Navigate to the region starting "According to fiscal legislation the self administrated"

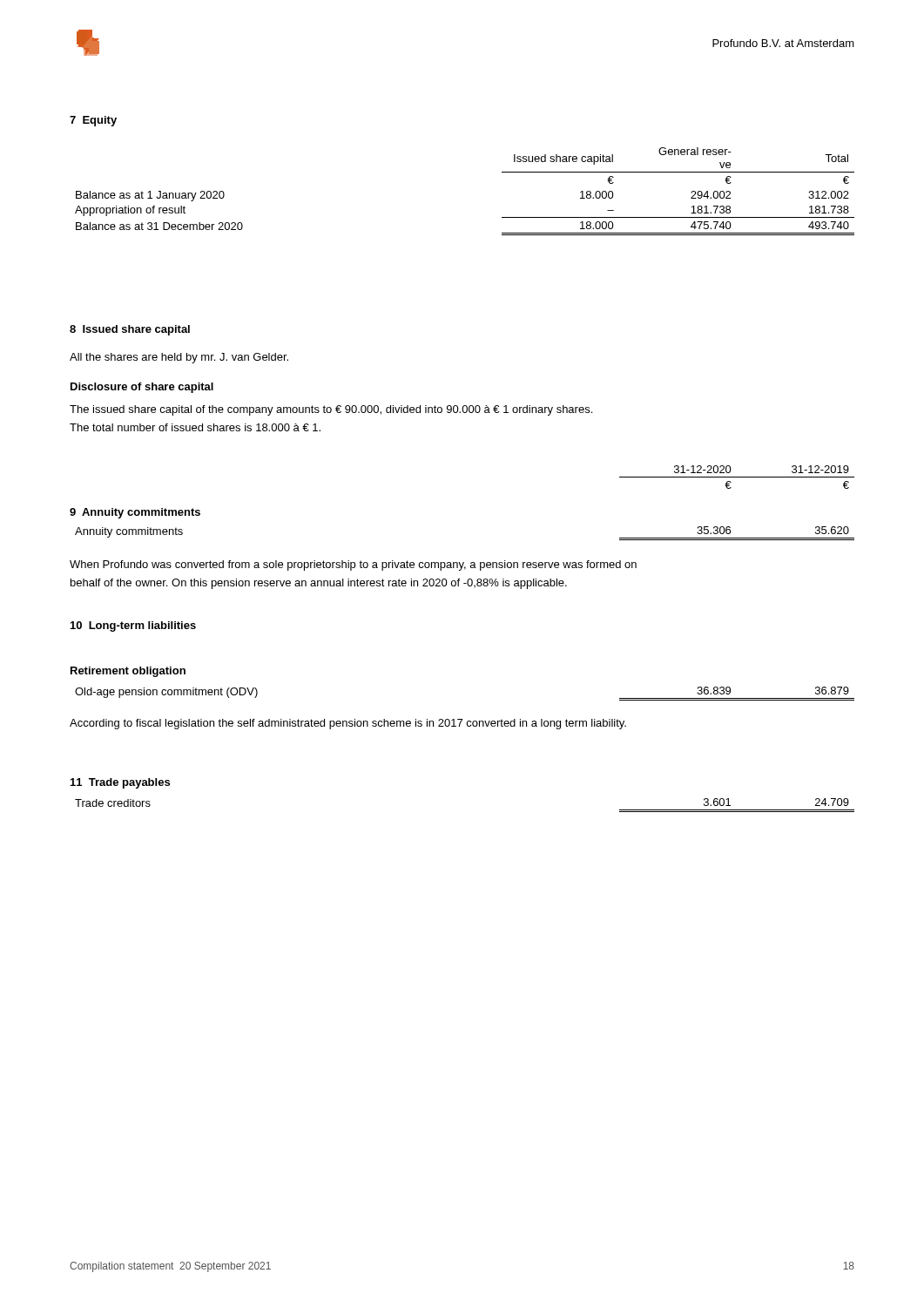click(348, 723)
